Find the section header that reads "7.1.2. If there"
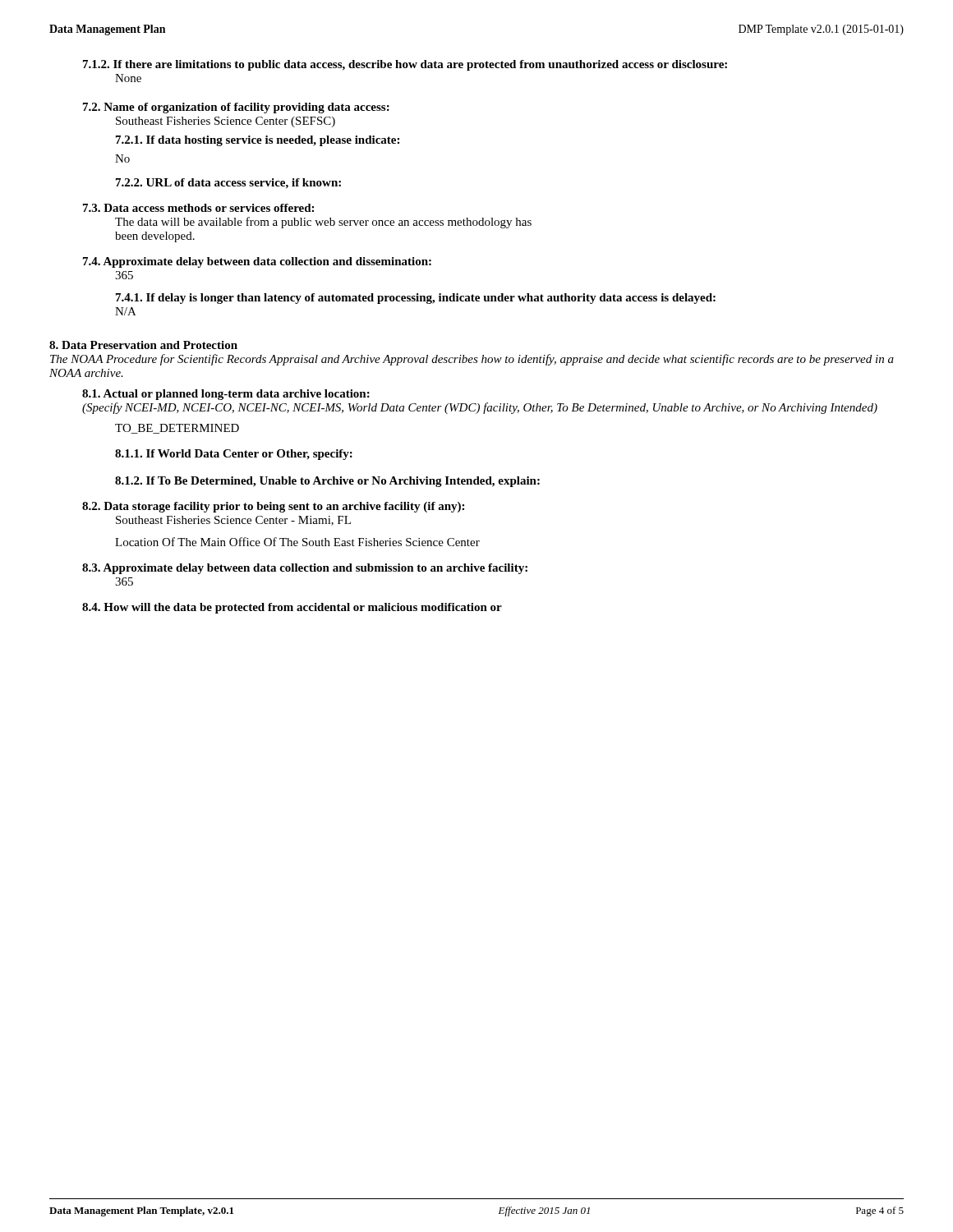 [x=405, y=64]
